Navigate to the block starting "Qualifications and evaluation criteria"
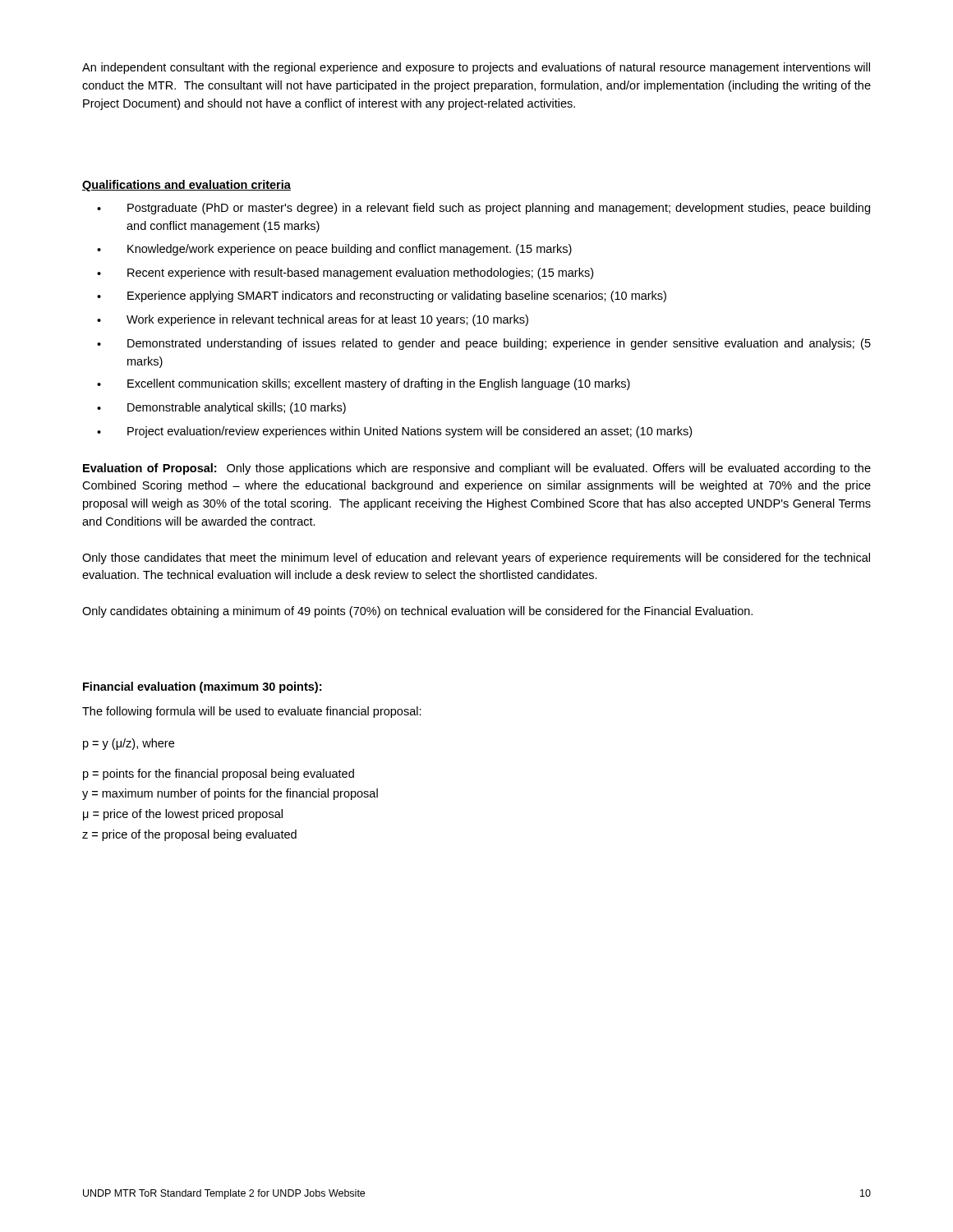Screen dimensions: 1232x953 tap(186, 185)
